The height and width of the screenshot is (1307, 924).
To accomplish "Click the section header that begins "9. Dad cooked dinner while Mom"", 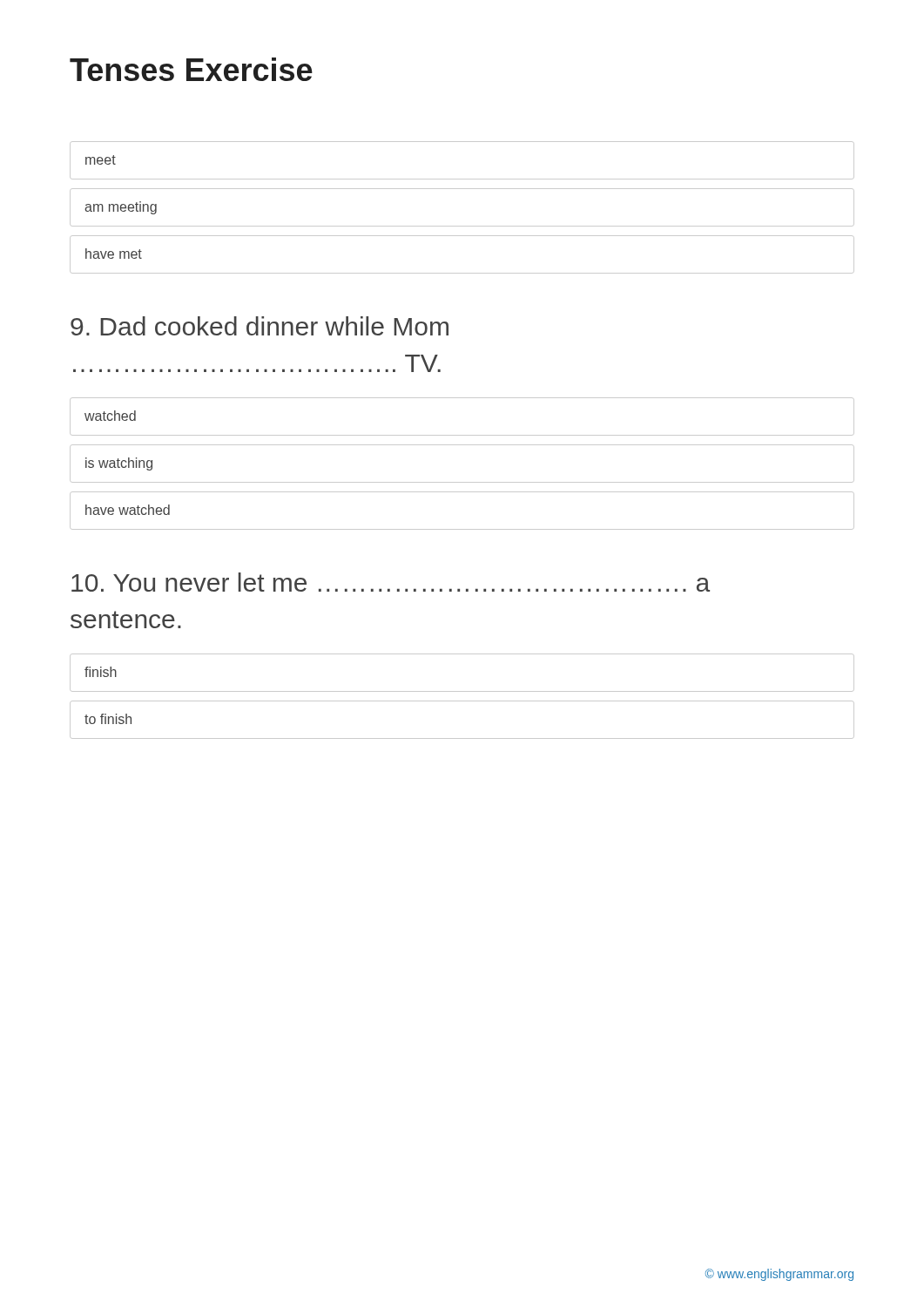I will coord(260,345).
